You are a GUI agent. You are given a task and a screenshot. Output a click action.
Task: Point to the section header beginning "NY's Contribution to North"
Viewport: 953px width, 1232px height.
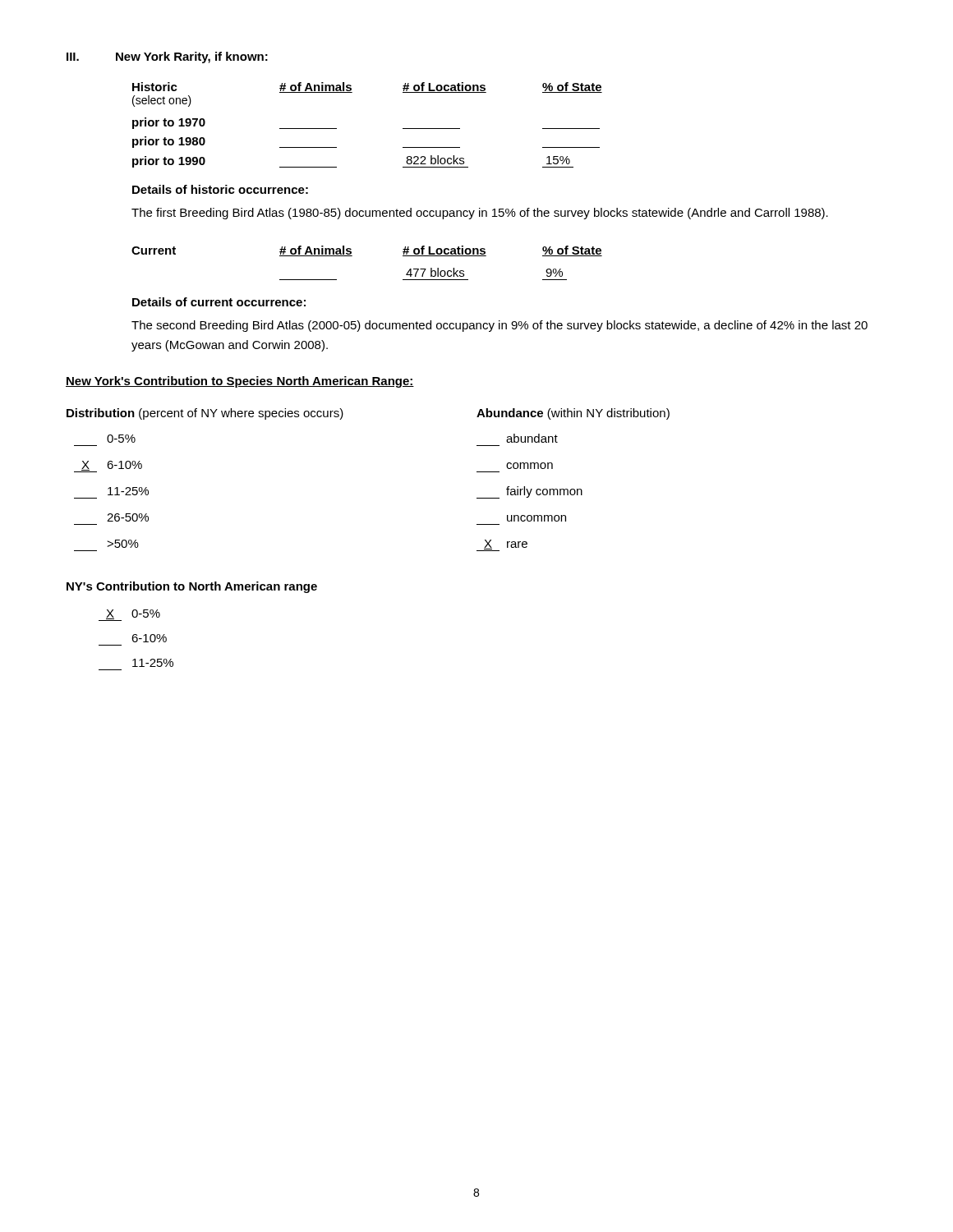click(x=192, y=586)
